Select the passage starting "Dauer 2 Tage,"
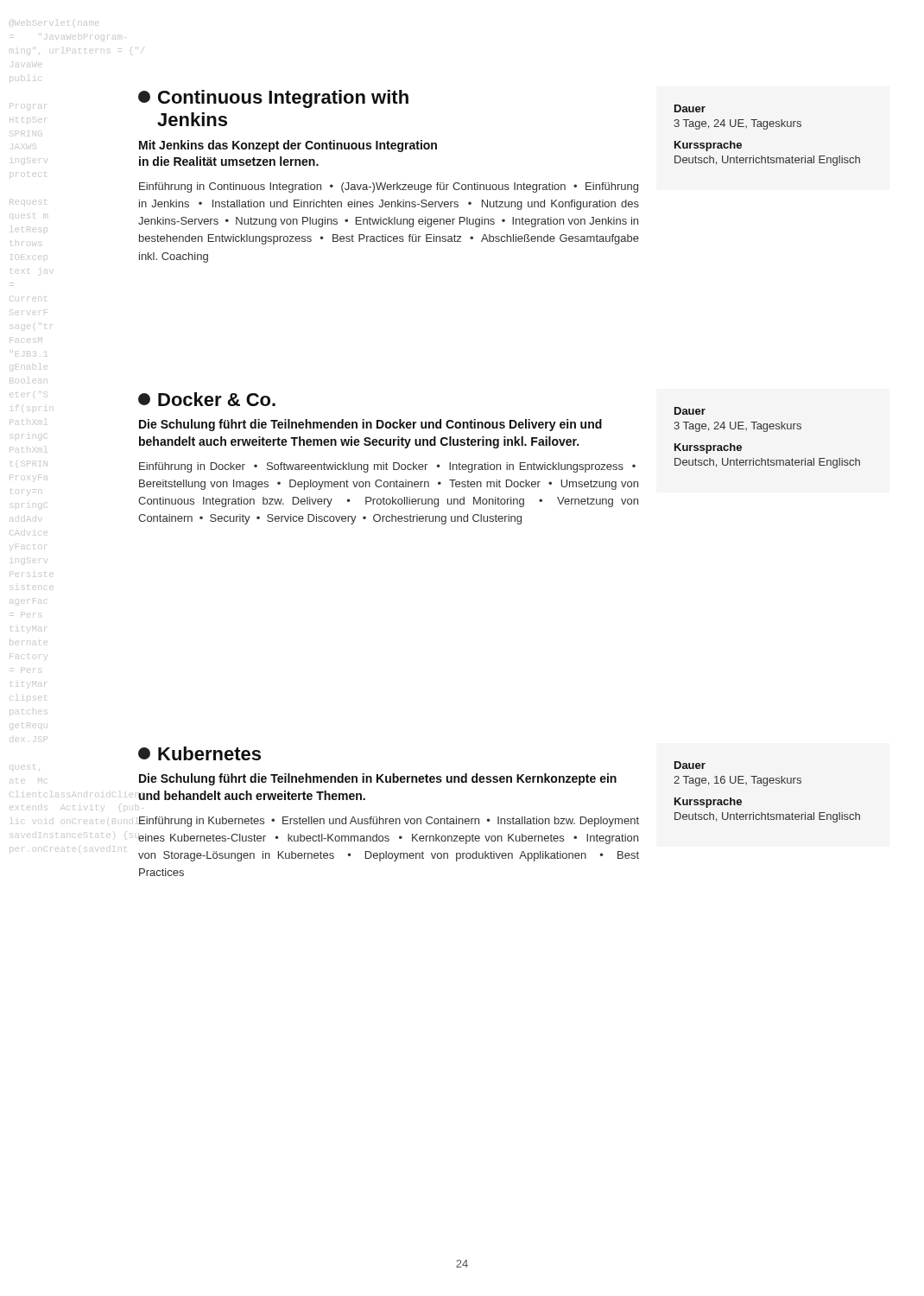Image resolution: width=924 pixels, height=1296 pixels. 773,791
